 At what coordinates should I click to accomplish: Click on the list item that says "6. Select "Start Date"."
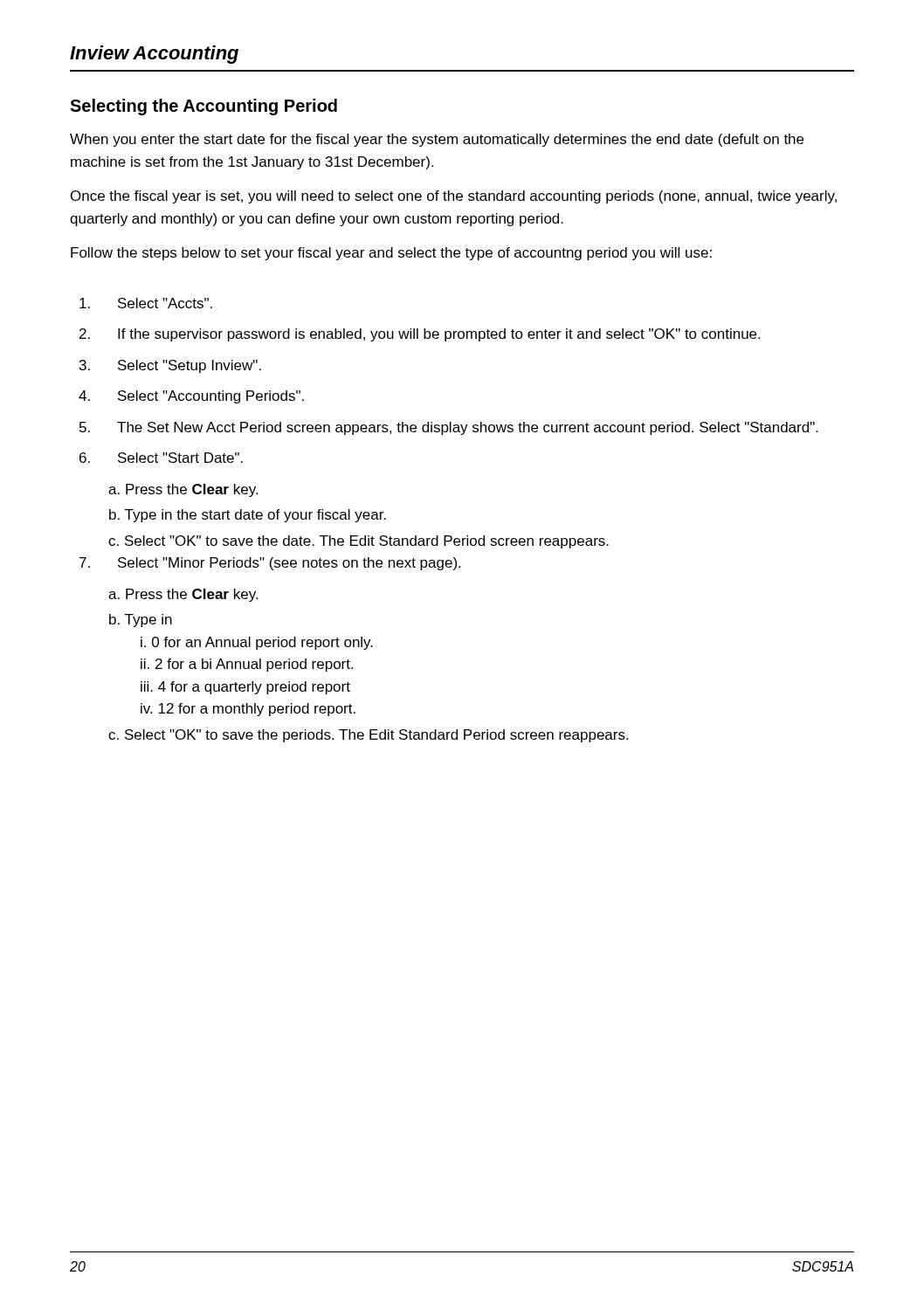click(161, 458)
